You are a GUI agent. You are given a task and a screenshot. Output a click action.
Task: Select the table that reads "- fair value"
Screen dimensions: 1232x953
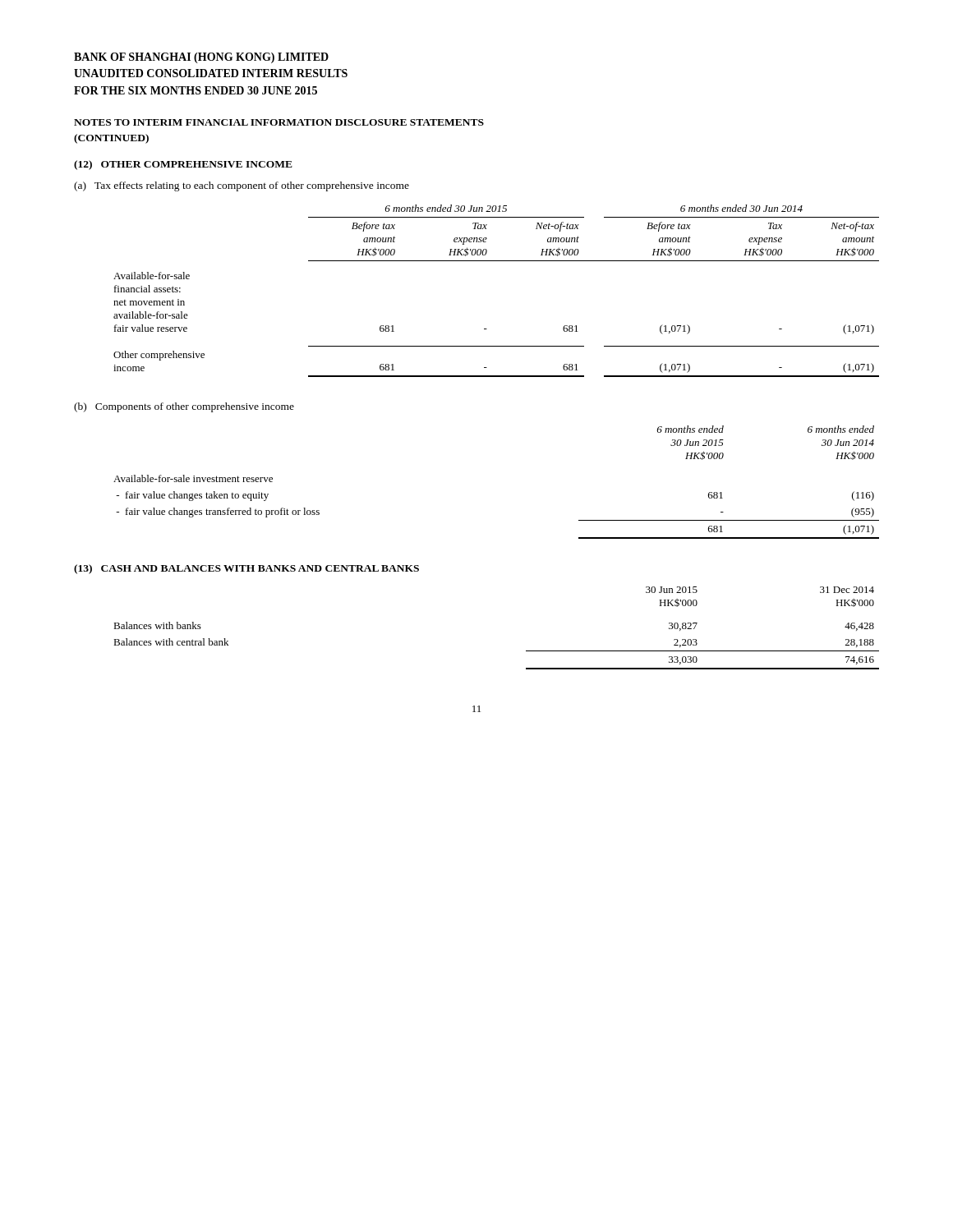coord(494,480)
